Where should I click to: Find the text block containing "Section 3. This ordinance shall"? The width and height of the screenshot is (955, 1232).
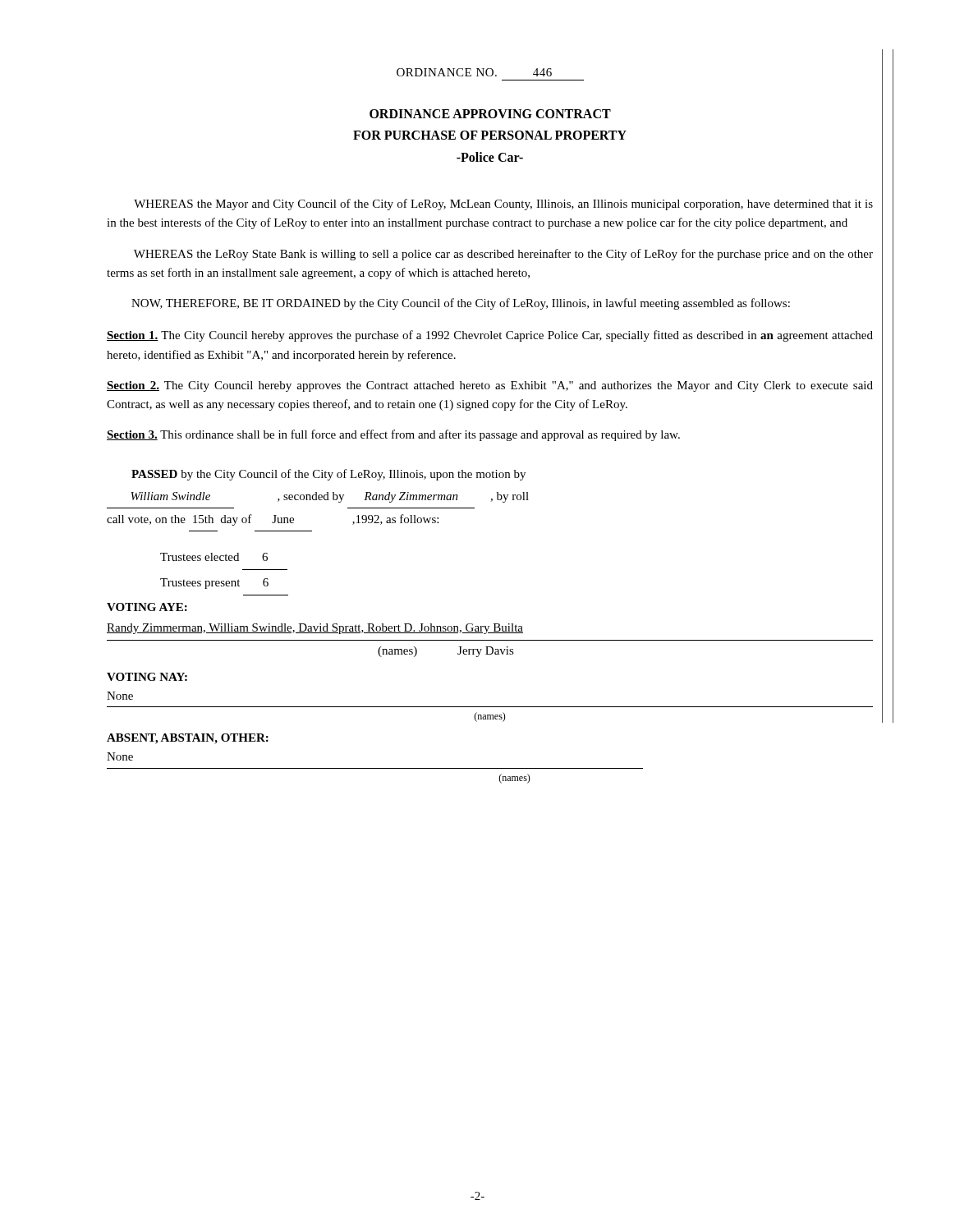tap(394, 435)
